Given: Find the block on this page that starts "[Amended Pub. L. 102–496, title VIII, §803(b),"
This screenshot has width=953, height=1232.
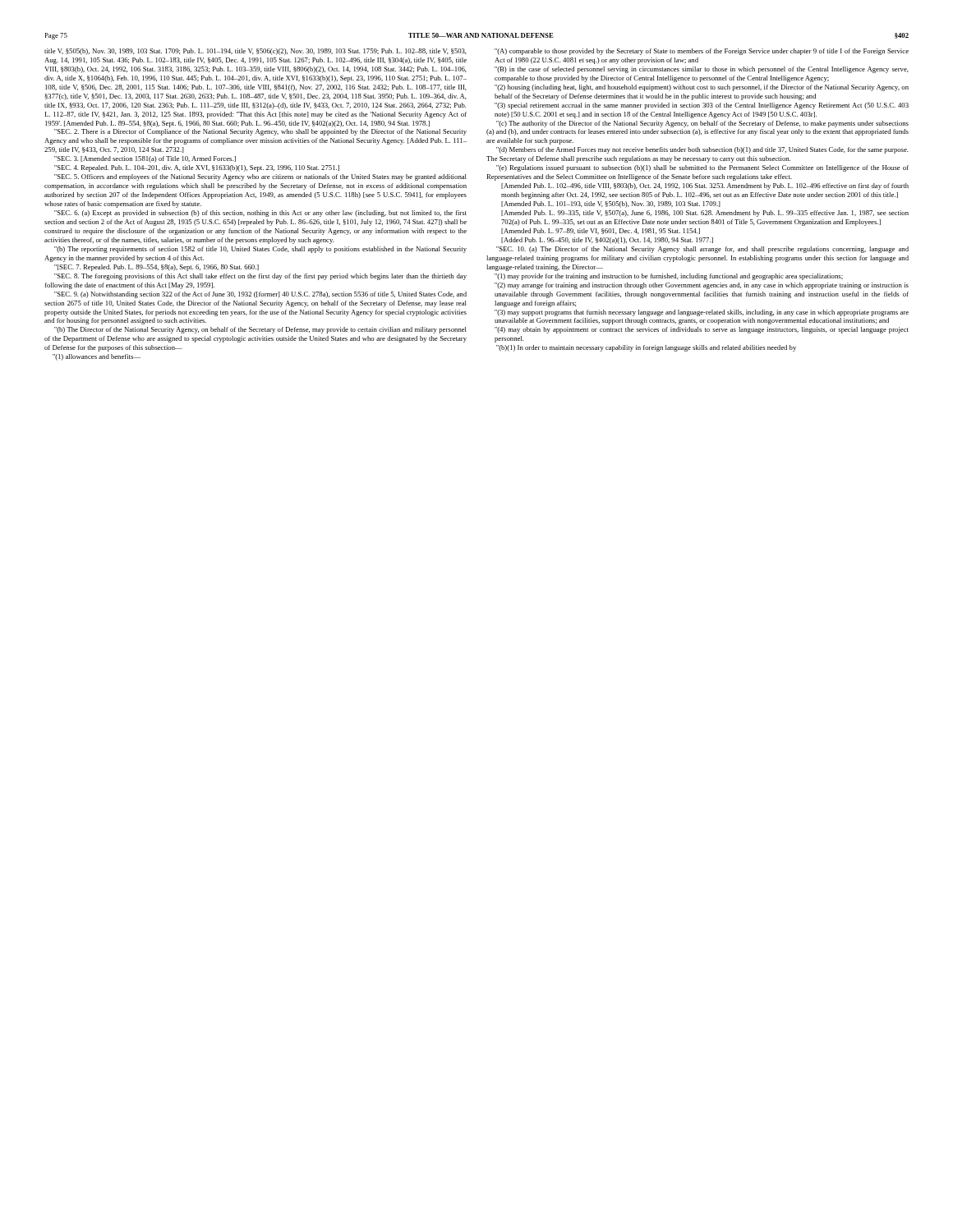Looking at the screenshot, I should 705,191.
